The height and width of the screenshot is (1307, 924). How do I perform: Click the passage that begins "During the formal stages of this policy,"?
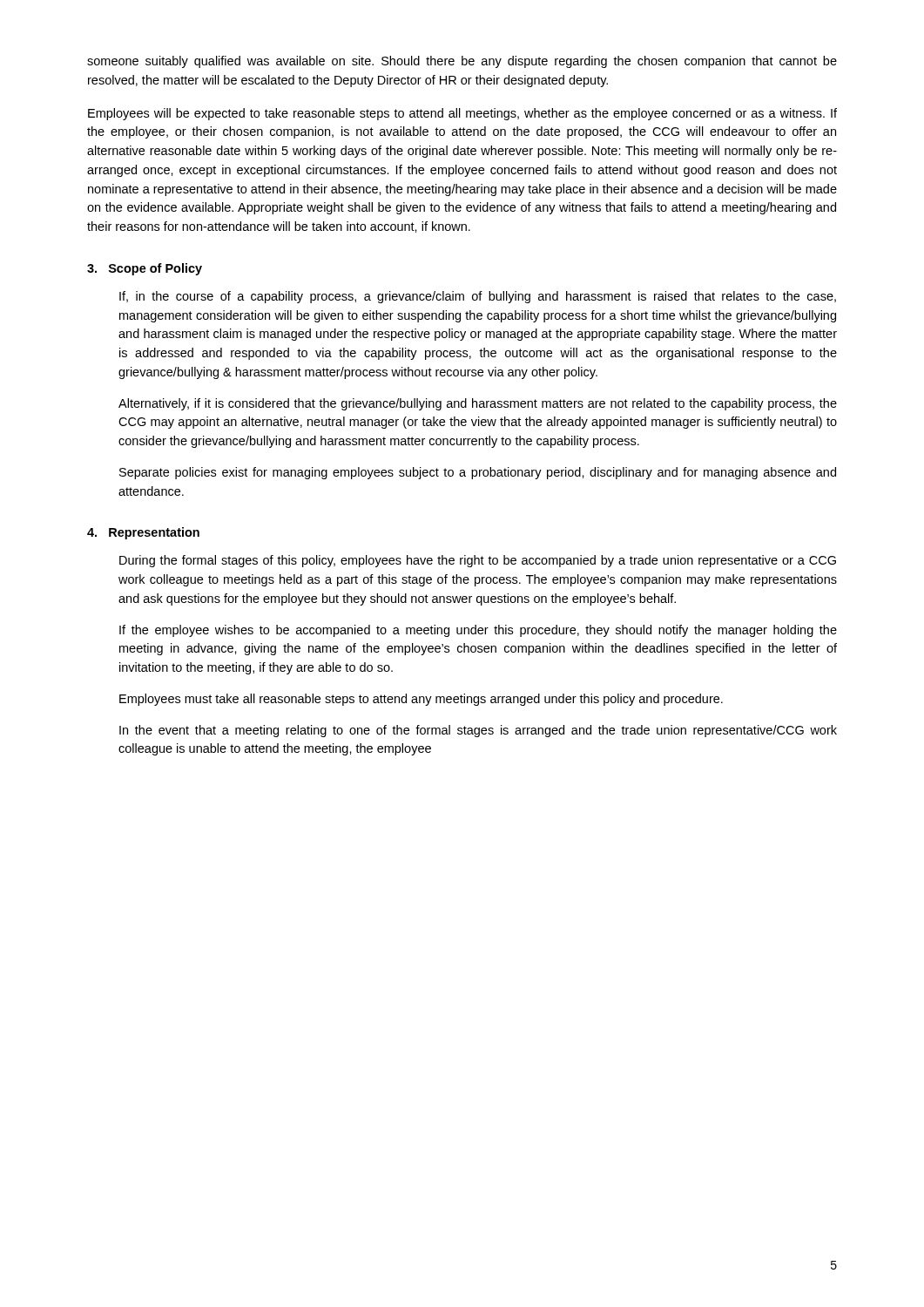point(478,579)
